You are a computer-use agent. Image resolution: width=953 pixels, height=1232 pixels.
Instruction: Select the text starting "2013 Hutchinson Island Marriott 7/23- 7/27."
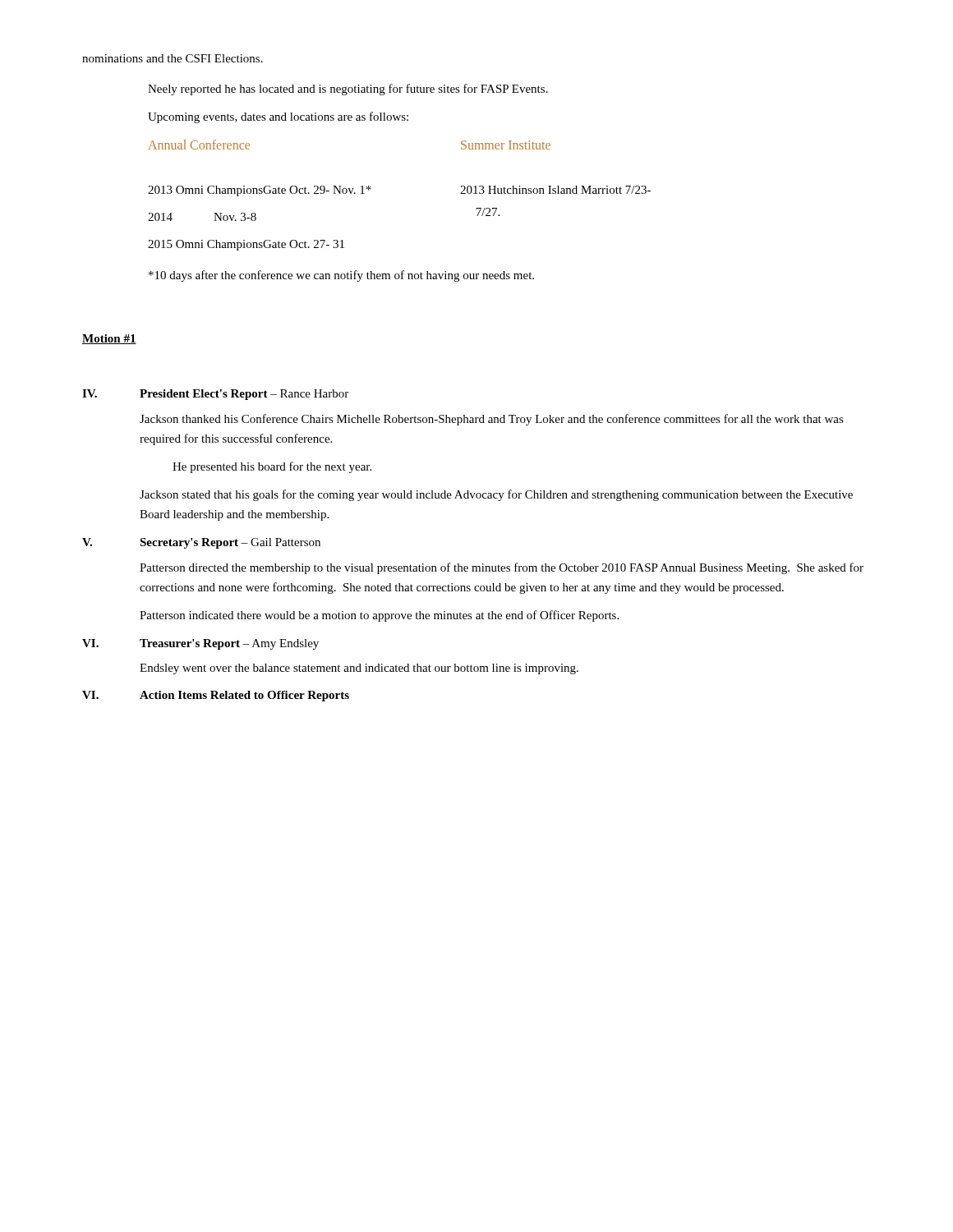(556, 200)
